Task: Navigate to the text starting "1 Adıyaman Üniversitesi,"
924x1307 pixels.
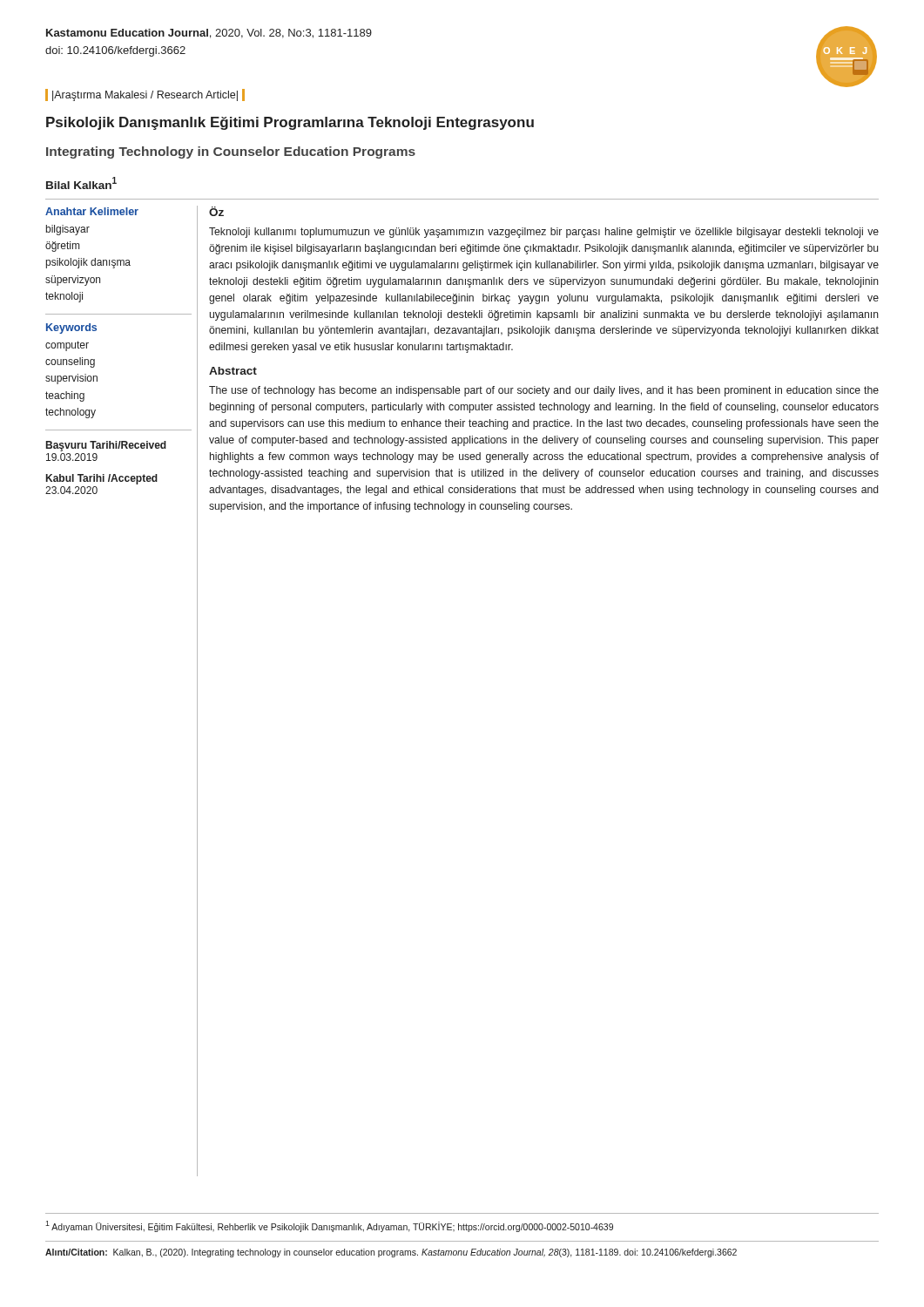Action: 329,1225
